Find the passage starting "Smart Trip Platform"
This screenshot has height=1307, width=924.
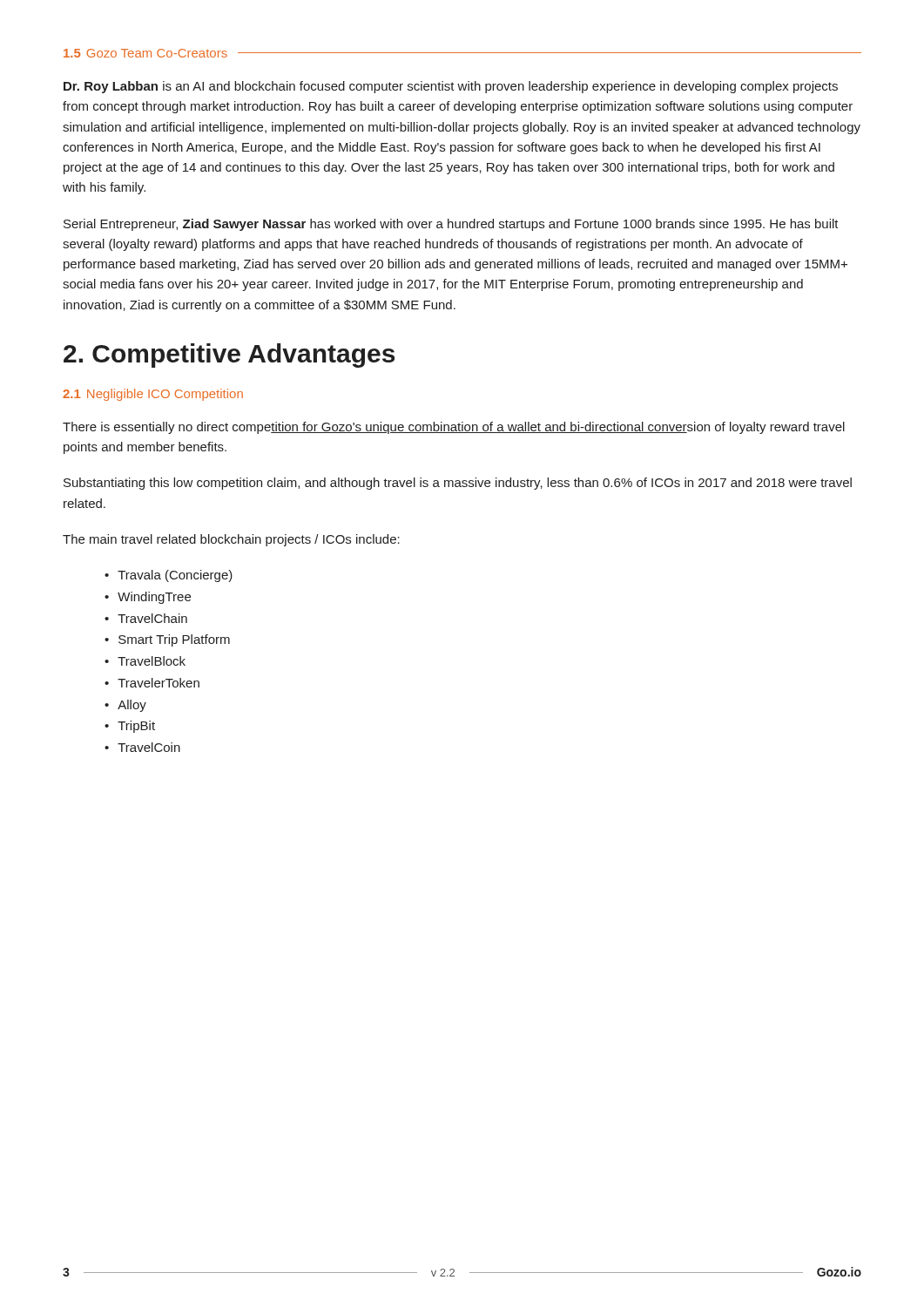[174, 639]
